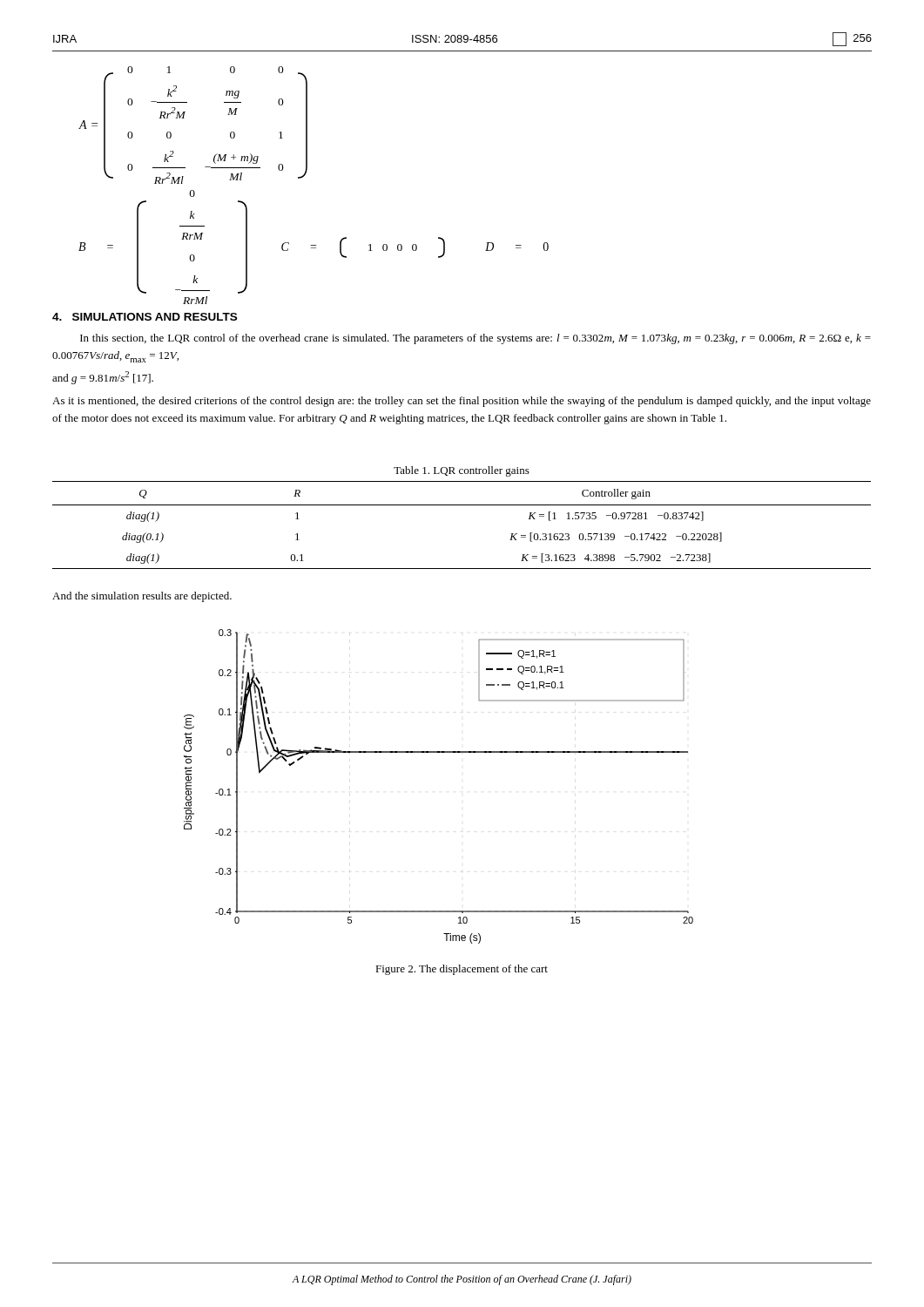Locate the element starting "In this section, the LQR control of the"

(x=462, y=348)
